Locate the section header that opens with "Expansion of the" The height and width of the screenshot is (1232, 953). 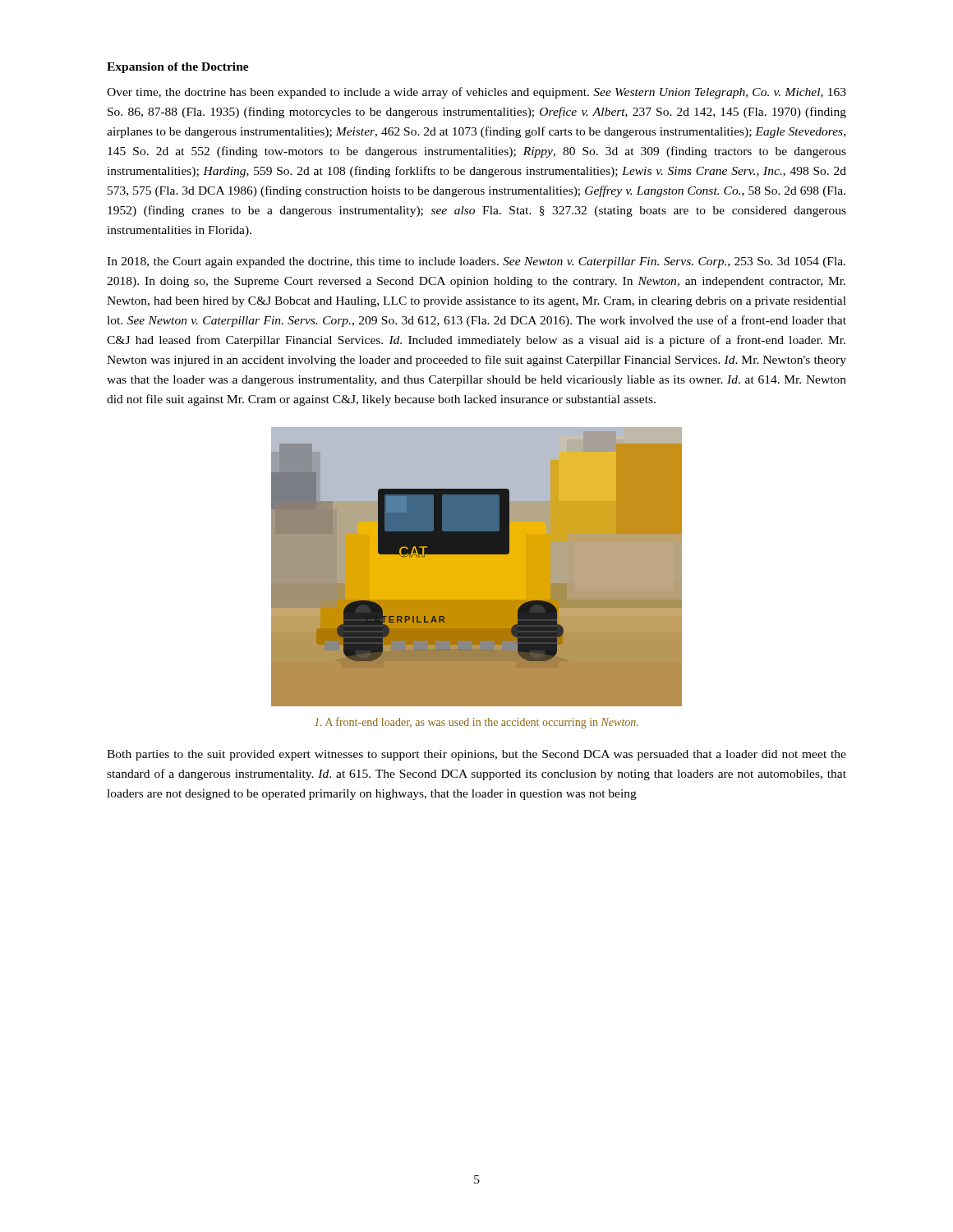[x=178, y=66]
